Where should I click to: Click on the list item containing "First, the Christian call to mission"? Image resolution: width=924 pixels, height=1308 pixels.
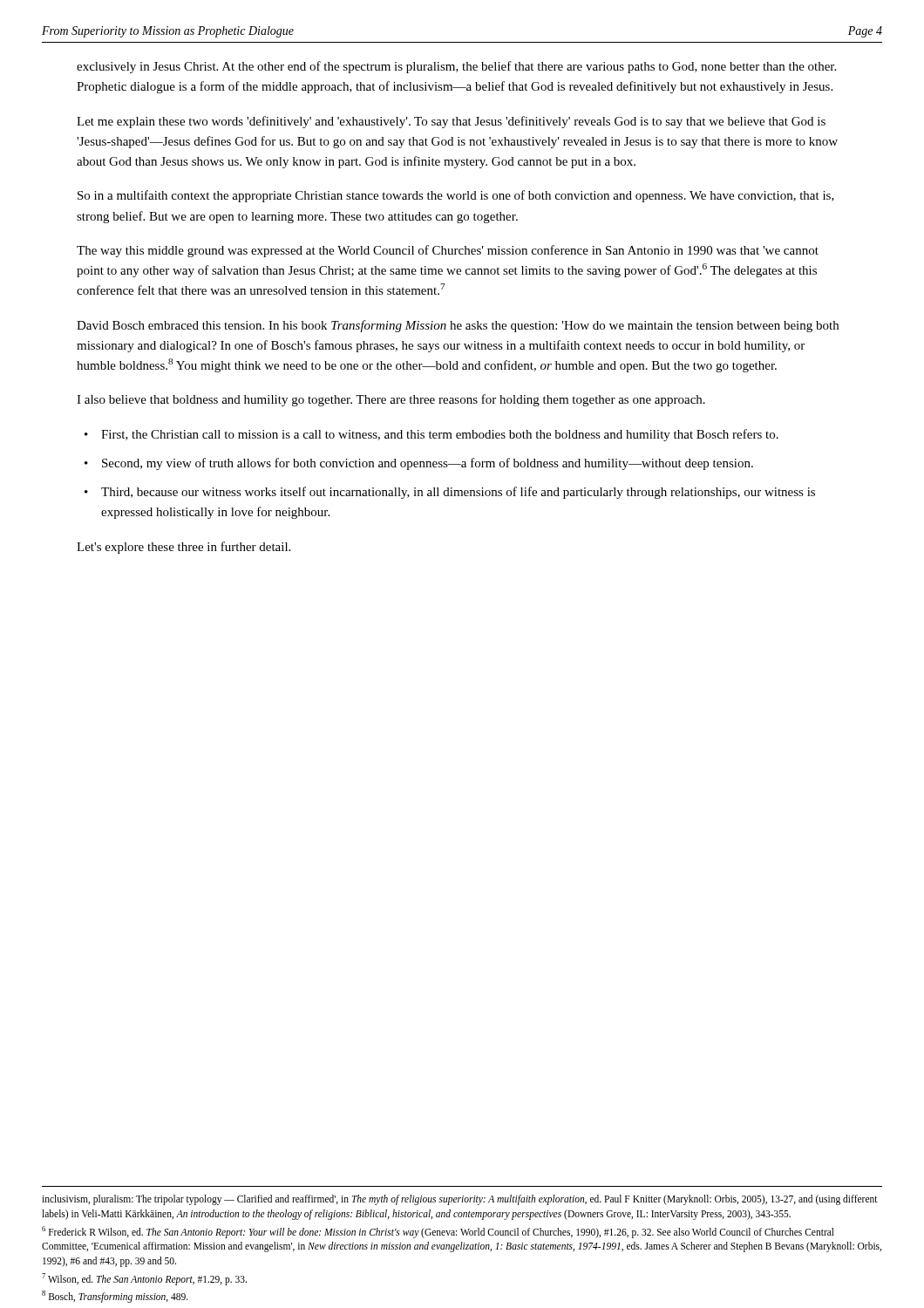point(440,434)
